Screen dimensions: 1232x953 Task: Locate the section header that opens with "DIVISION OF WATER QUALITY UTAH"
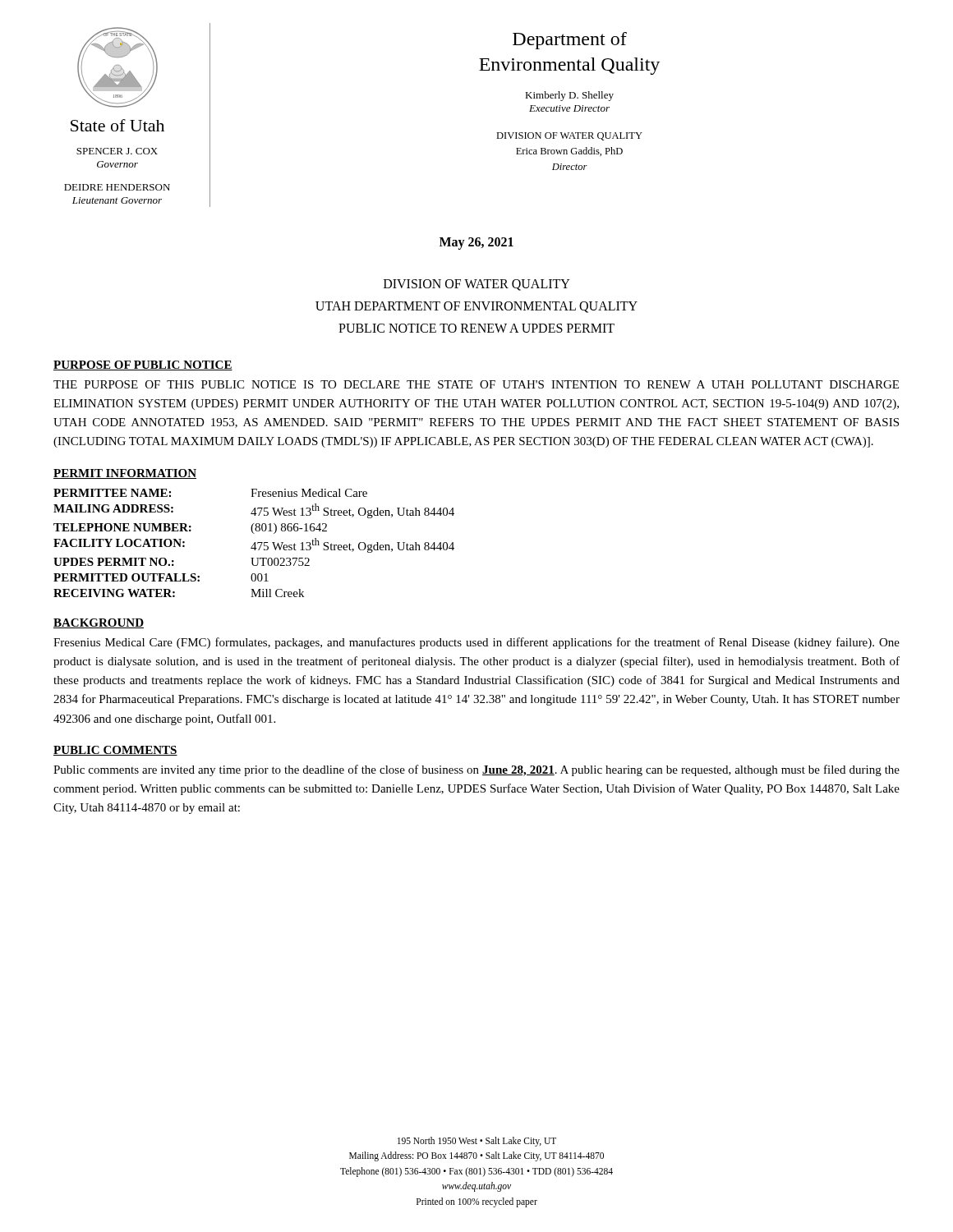pyautogui.click(x=476, y=306)
